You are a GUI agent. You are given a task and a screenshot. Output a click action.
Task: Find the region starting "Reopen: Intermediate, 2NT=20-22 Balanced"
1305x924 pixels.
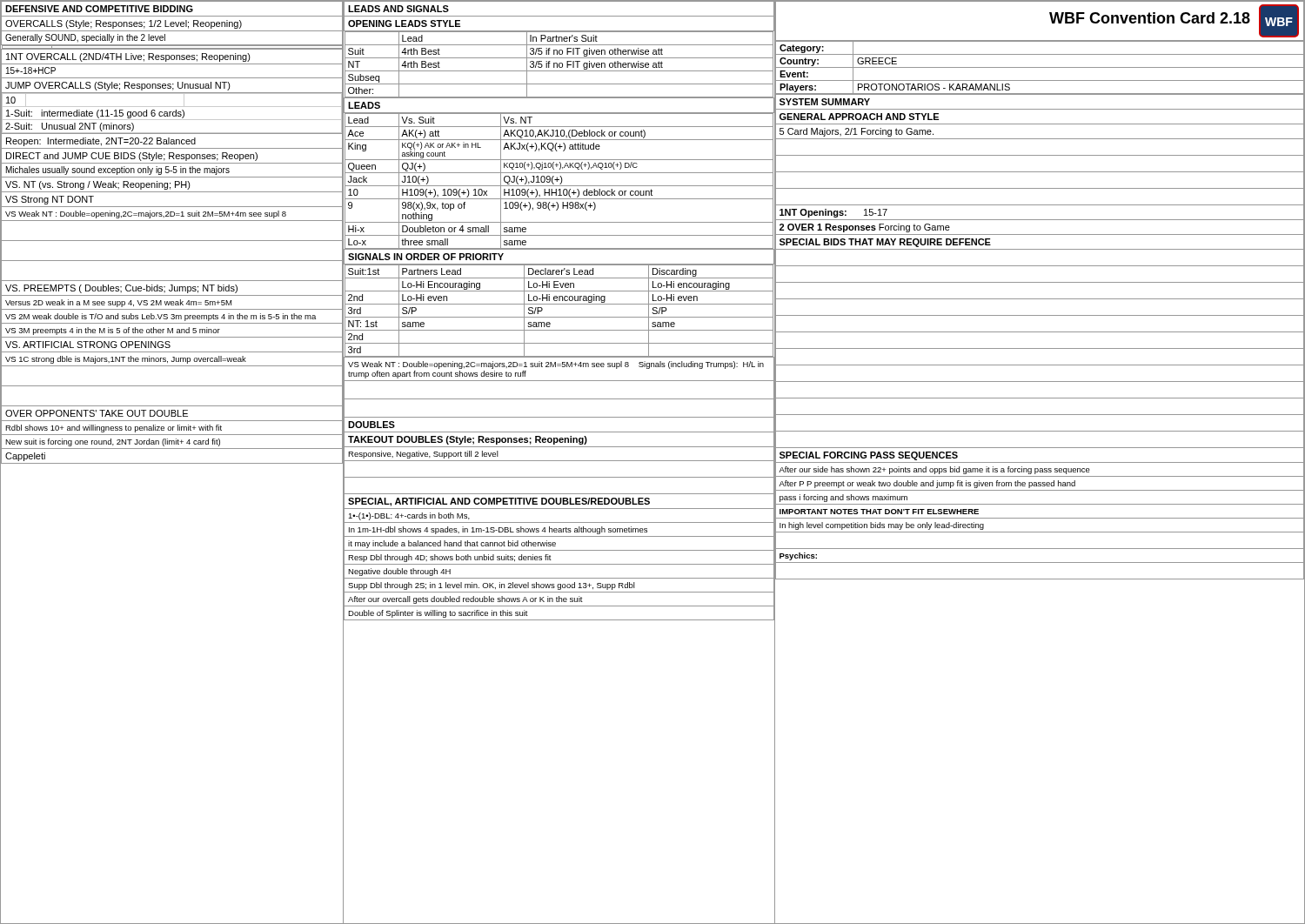tap(101, 141)
